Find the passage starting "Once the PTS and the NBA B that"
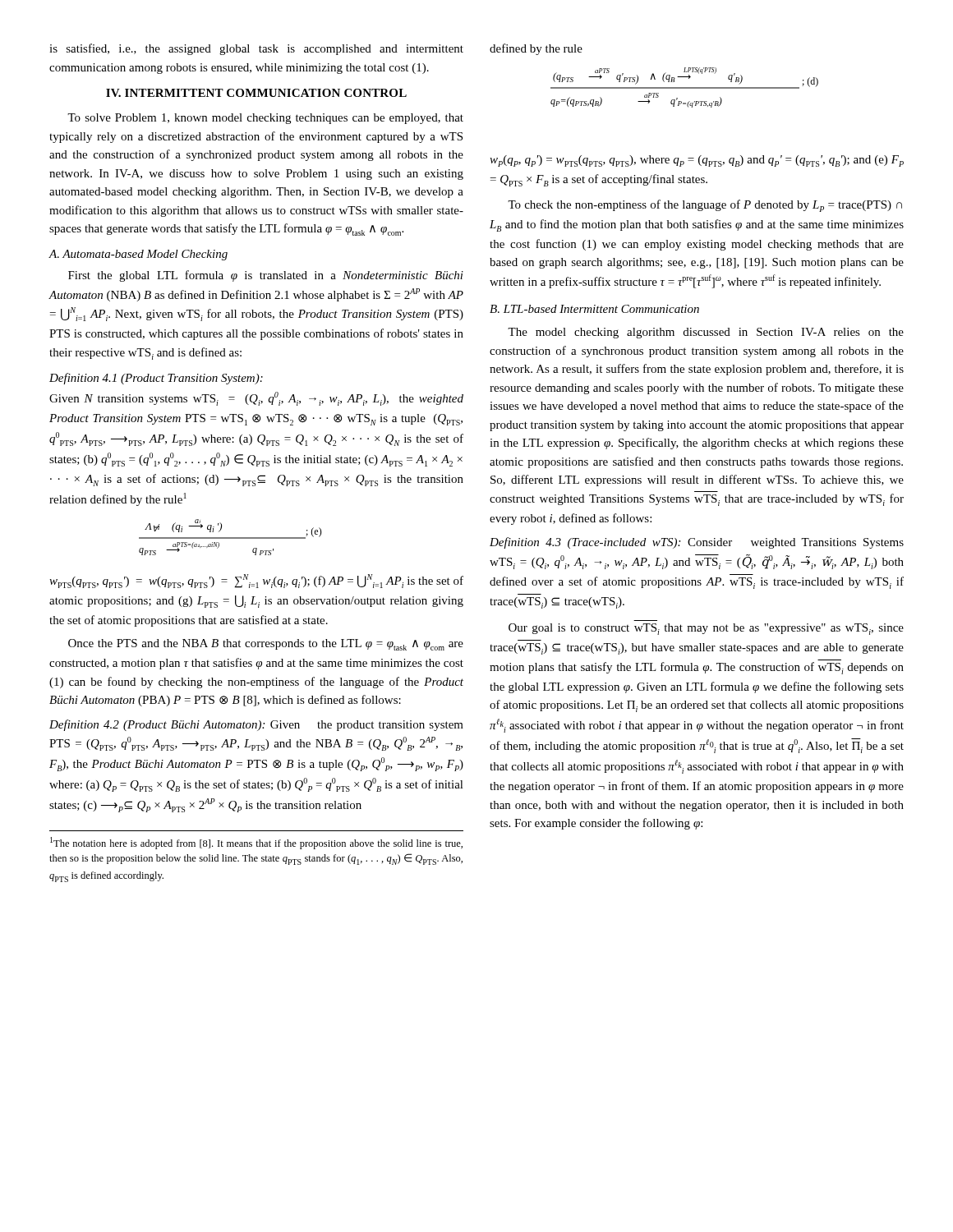The height and width of the screenshot is (1232, 953). pos(256,672)
